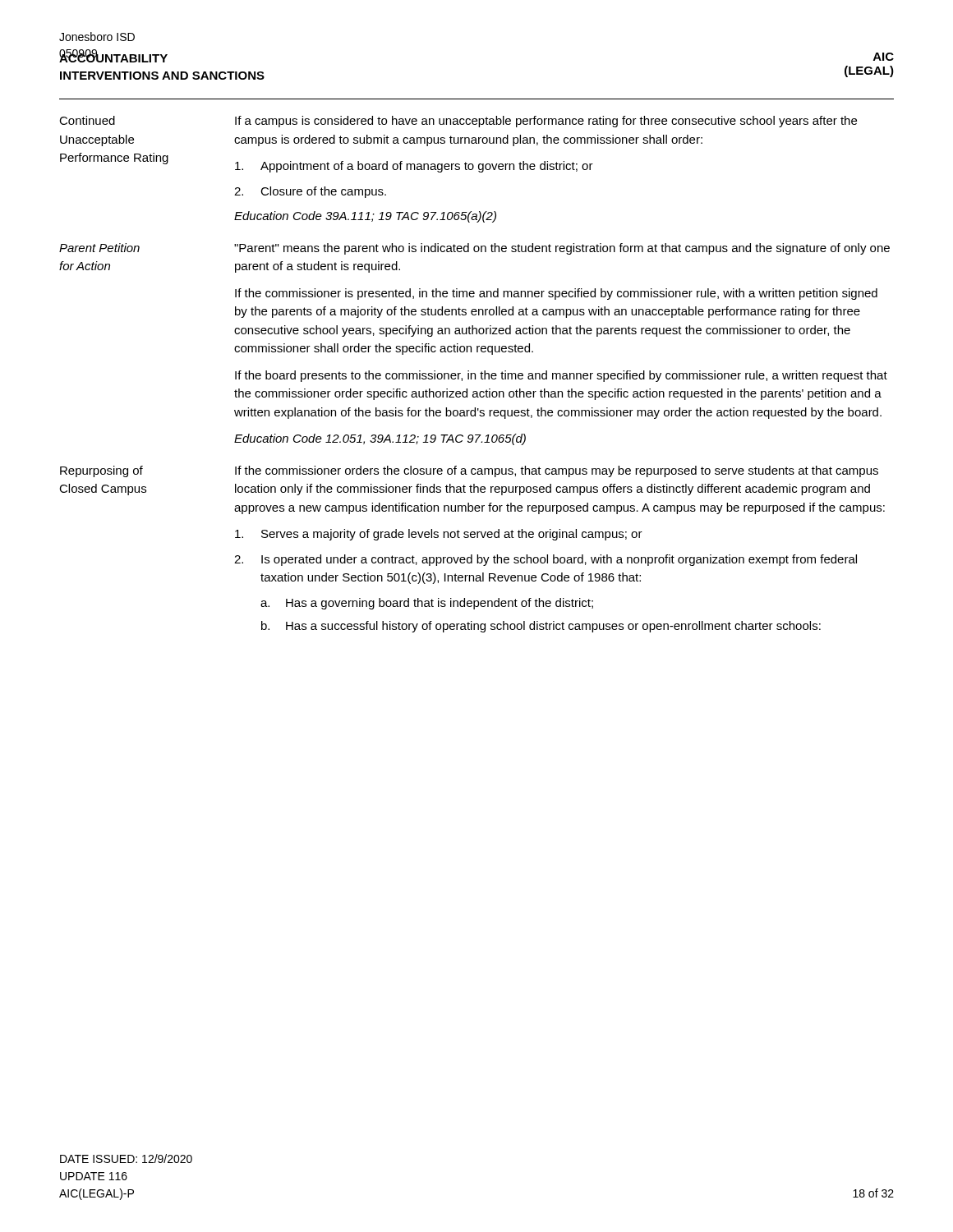
Task: Locate the block of text that opens with "2. Is operated"
Action: click(564, 568)
